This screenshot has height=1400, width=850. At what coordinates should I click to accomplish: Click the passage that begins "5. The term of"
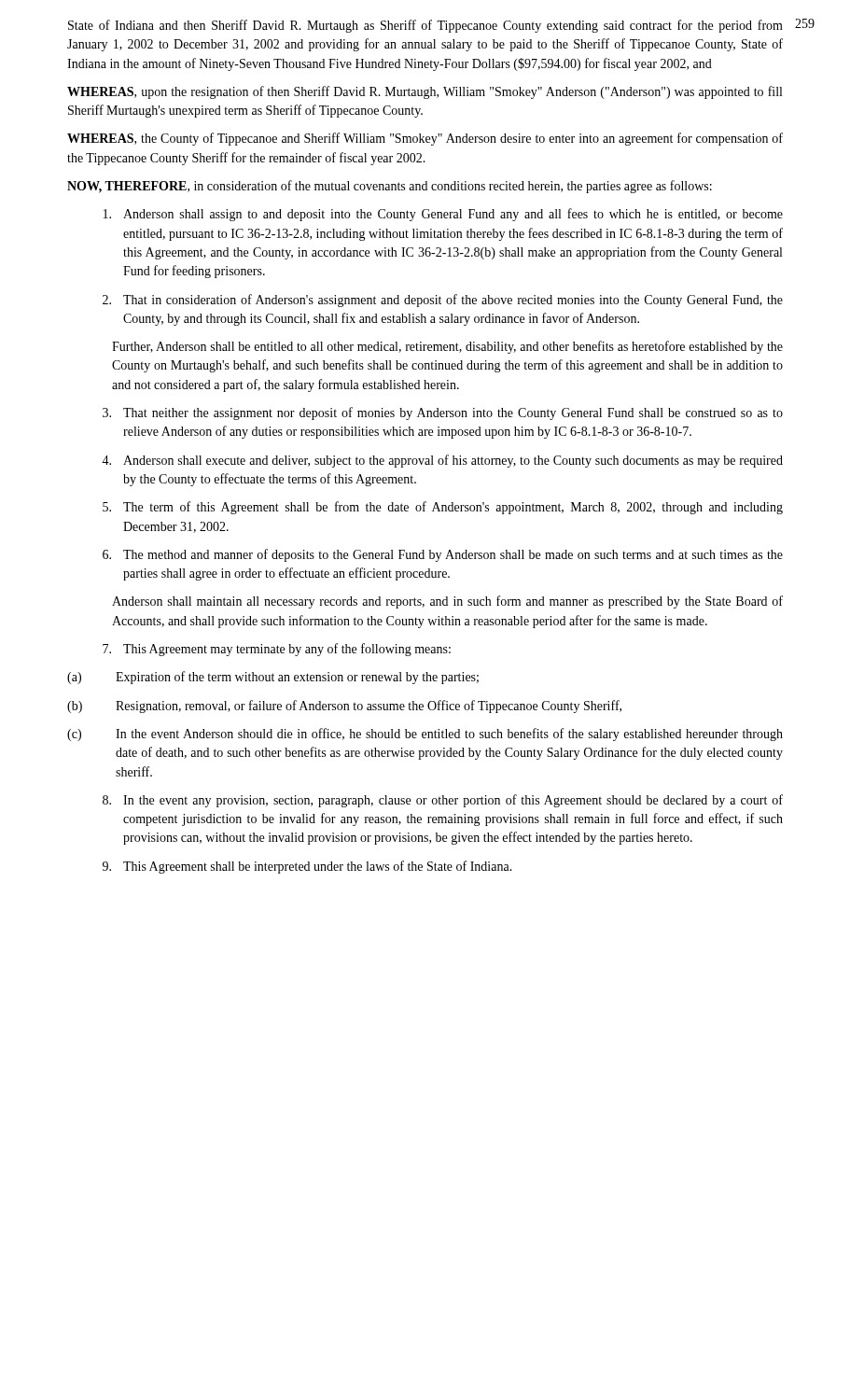click(425, 518)
